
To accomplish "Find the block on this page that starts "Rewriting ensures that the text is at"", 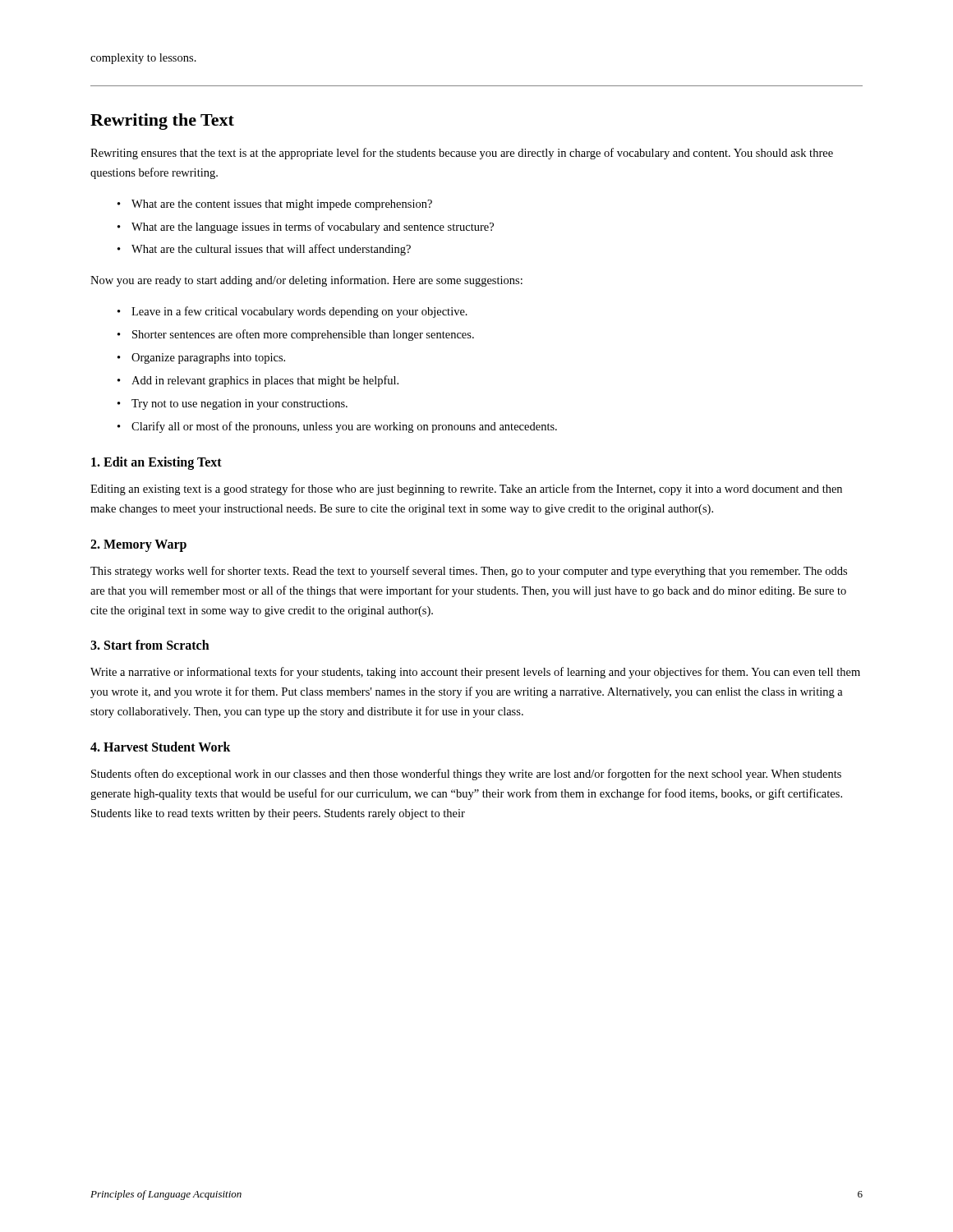I will [462, 162].
